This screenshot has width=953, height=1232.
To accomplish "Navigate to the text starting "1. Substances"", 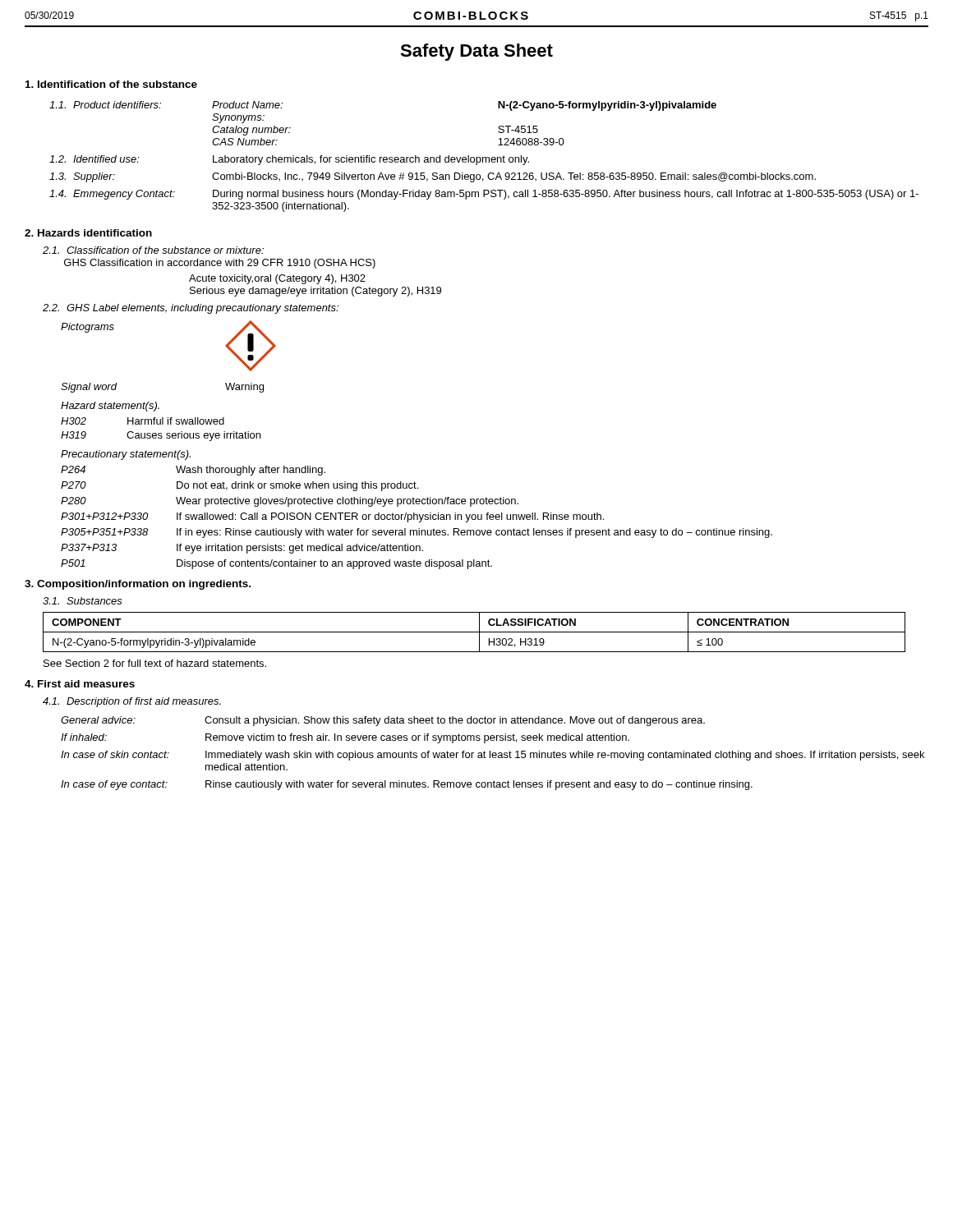I will (82, 601).
